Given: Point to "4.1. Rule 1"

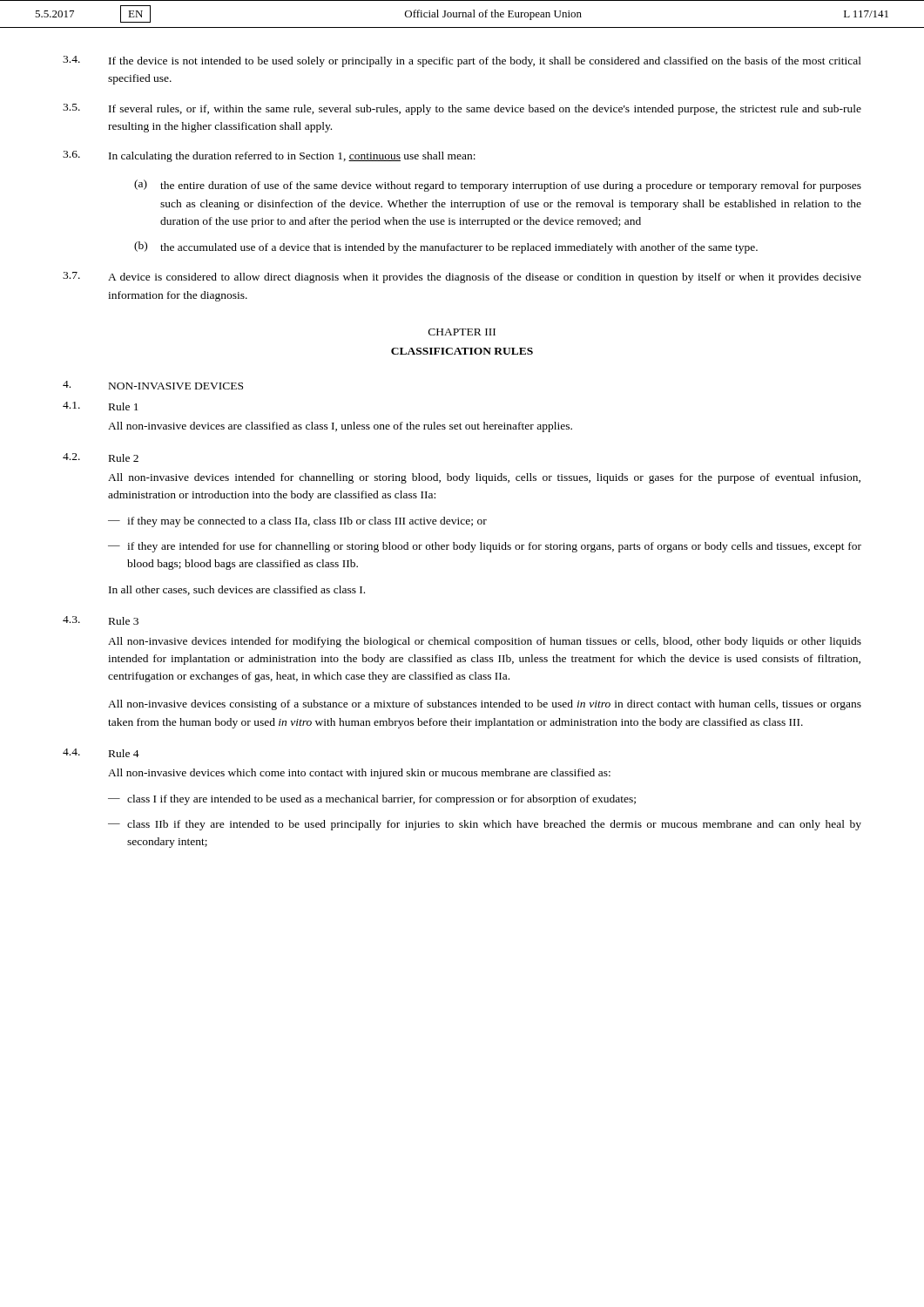Looking at the screenshot, I should point(74,406).
